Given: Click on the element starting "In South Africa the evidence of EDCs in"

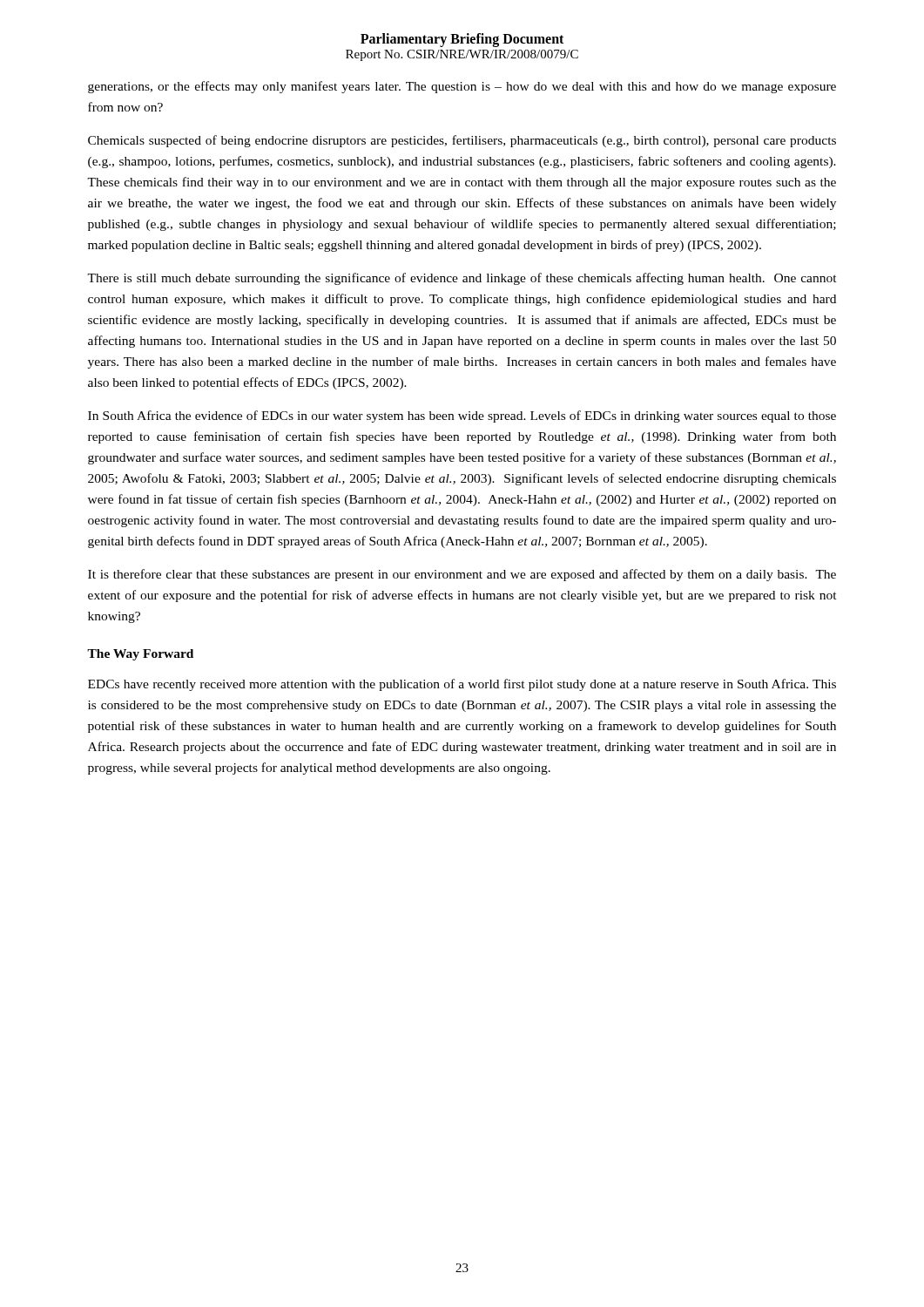Looking at the screenshot, I should [x=462, y=478].
